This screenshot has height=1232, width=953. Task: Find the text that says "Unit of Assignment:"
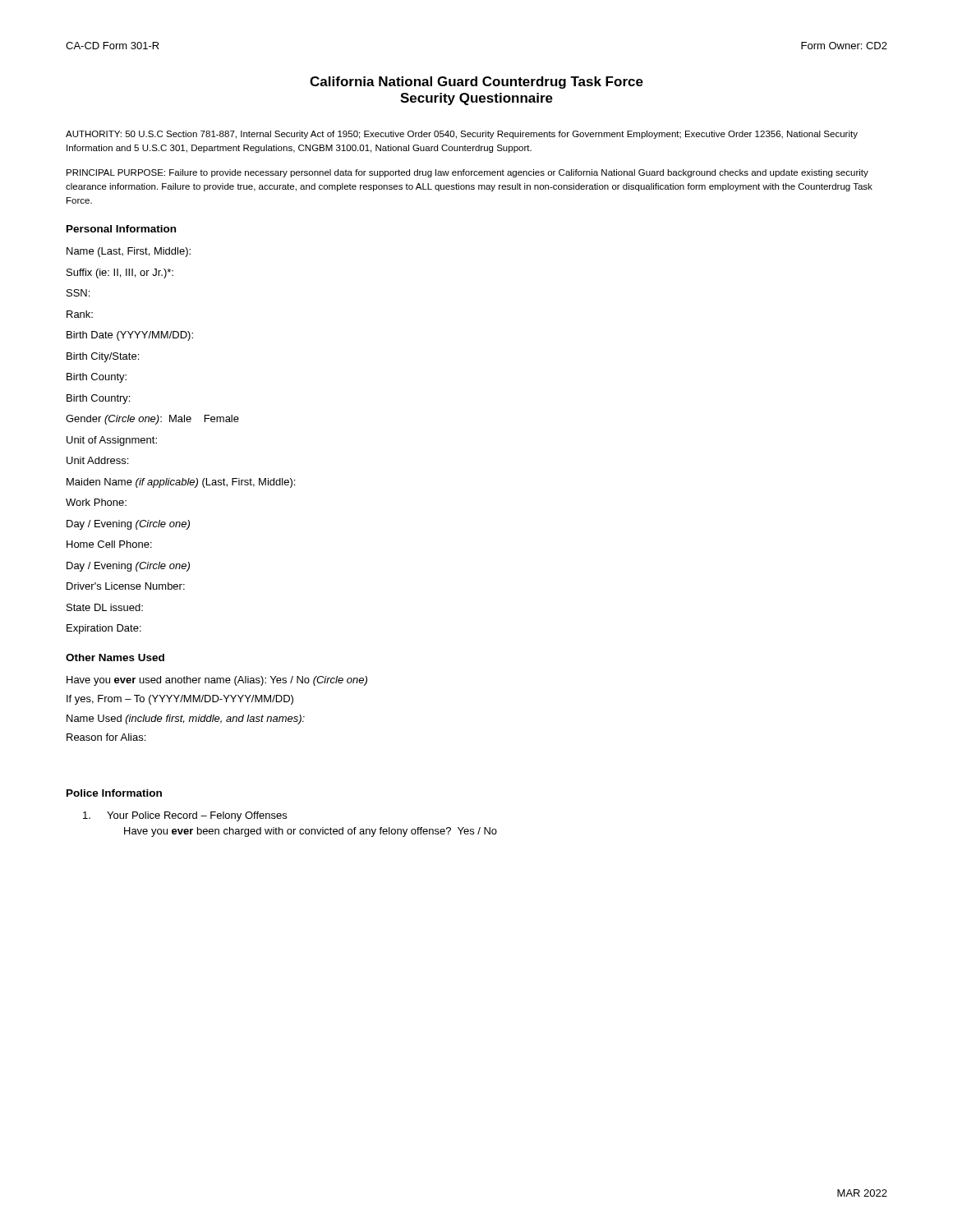[112, 440]
